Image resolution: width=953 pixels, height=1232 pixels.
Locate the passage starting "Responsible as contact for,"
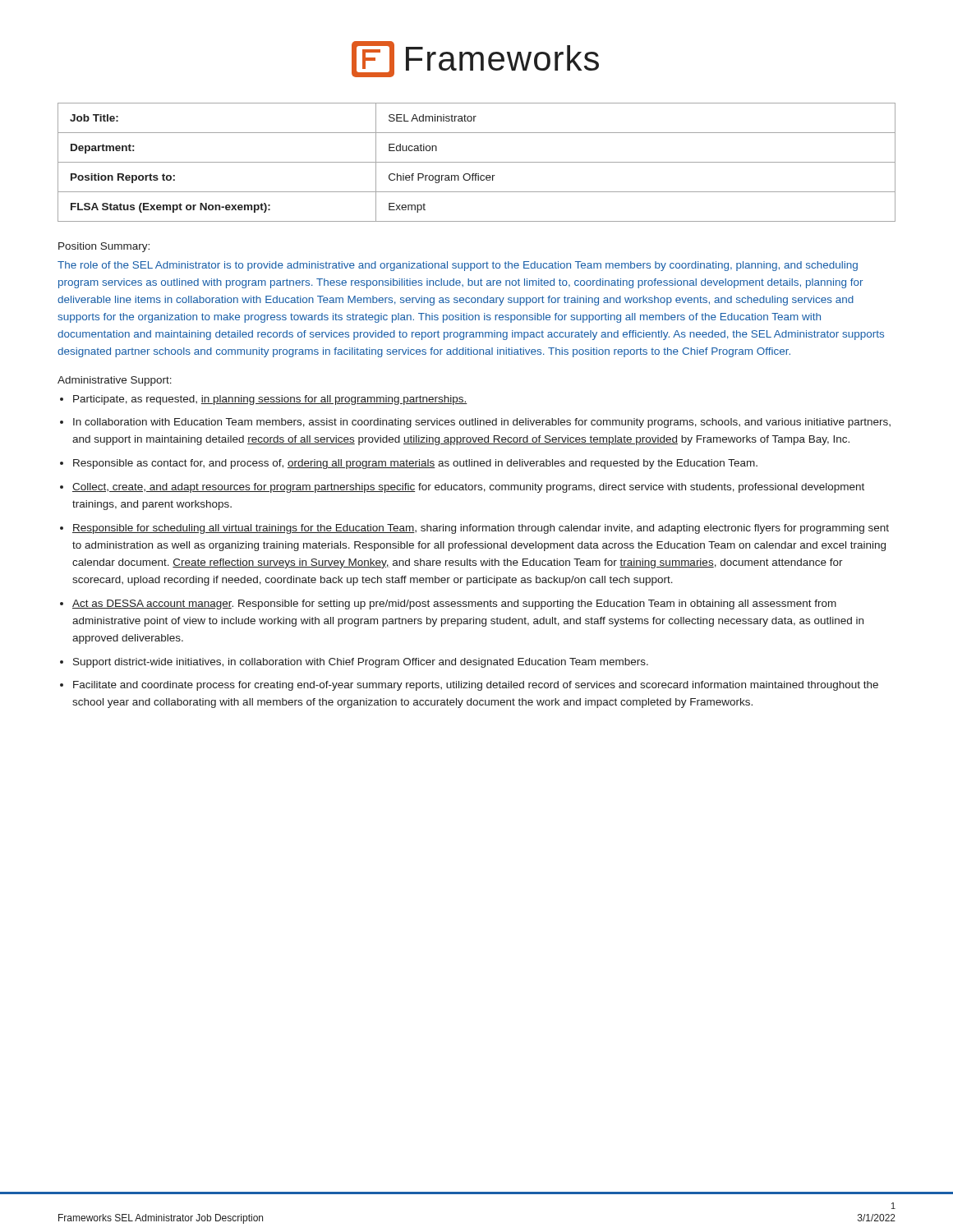pyautogui.click(x=415, y=463)
